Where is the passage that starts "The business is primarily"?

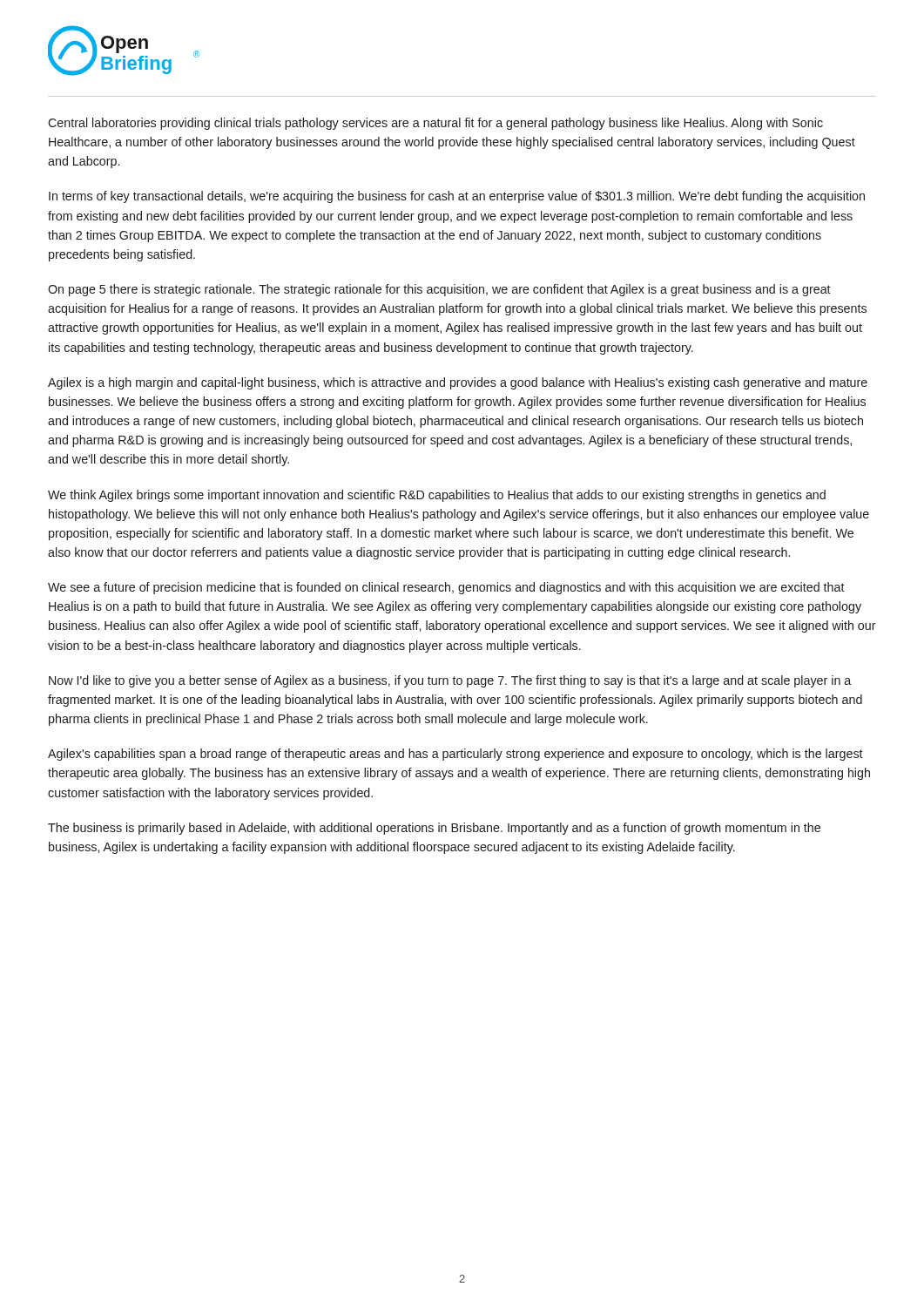tap(434, 837)
